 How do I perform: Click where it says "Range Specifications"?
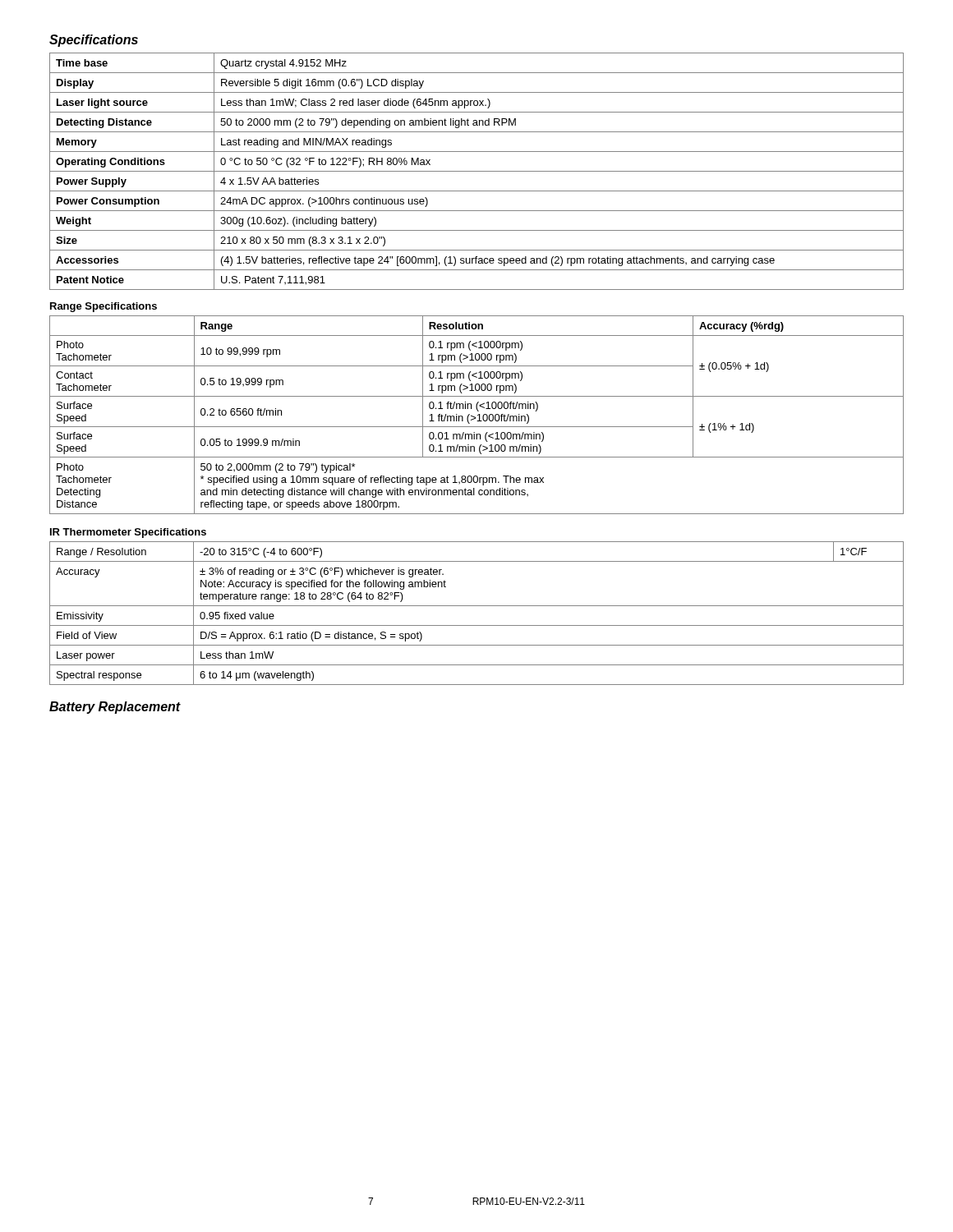(103, 306)
